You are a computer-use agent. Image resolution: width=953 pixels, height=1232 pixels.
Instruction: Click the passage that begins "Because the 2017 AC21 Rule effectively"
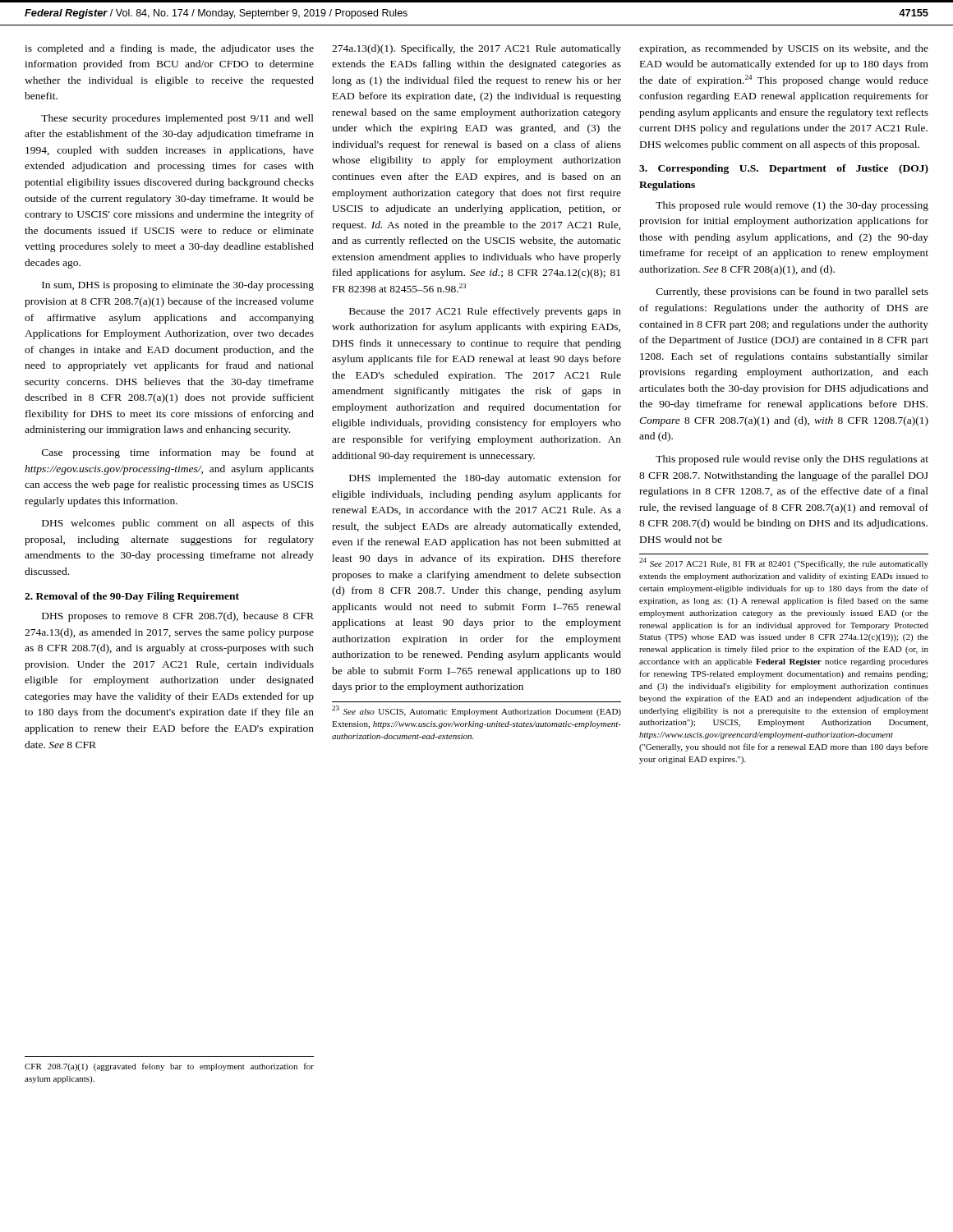476,383
